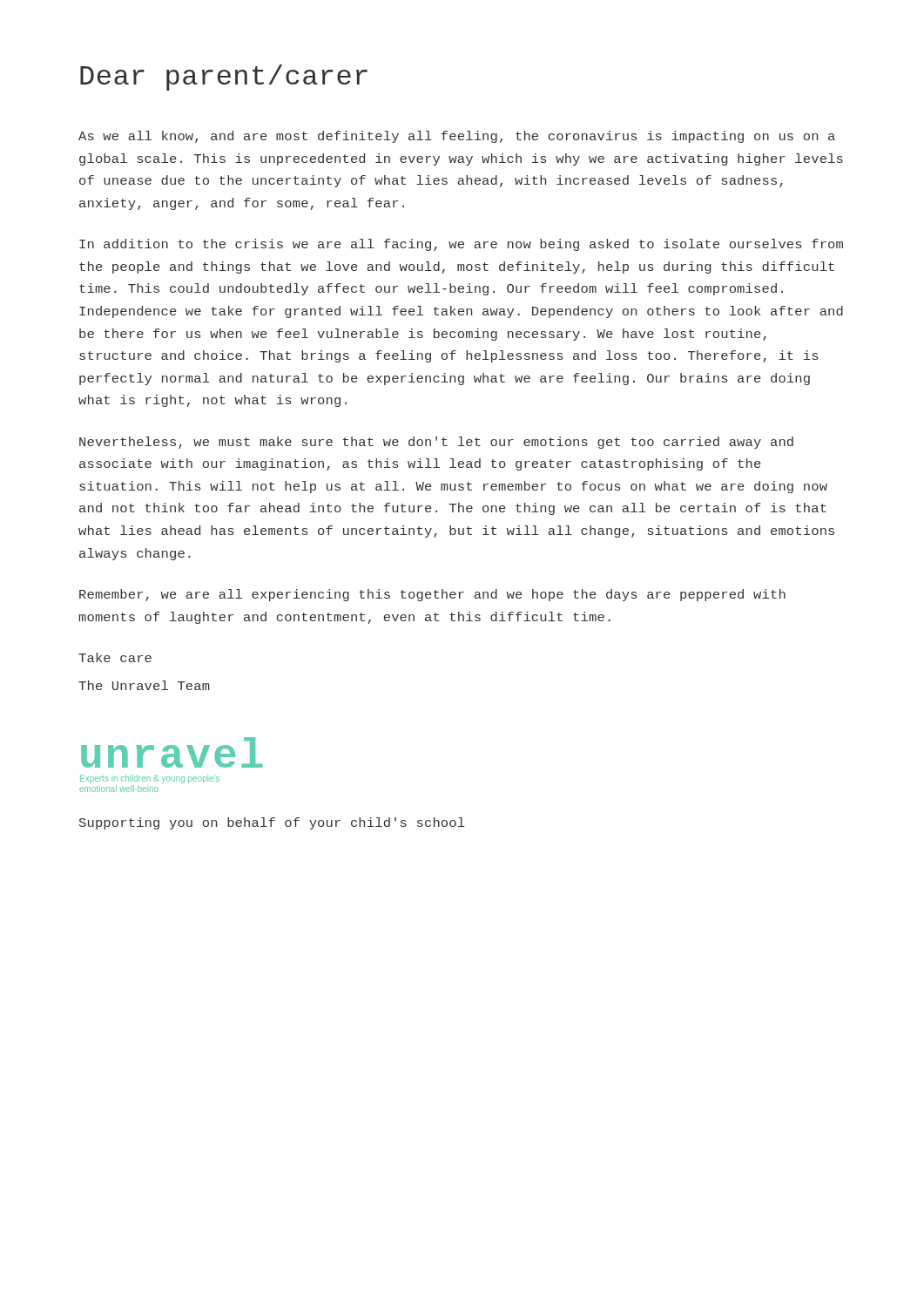This screenshot has width=924, height=1307.
Task: Find the logo
Action: point(462,760)
